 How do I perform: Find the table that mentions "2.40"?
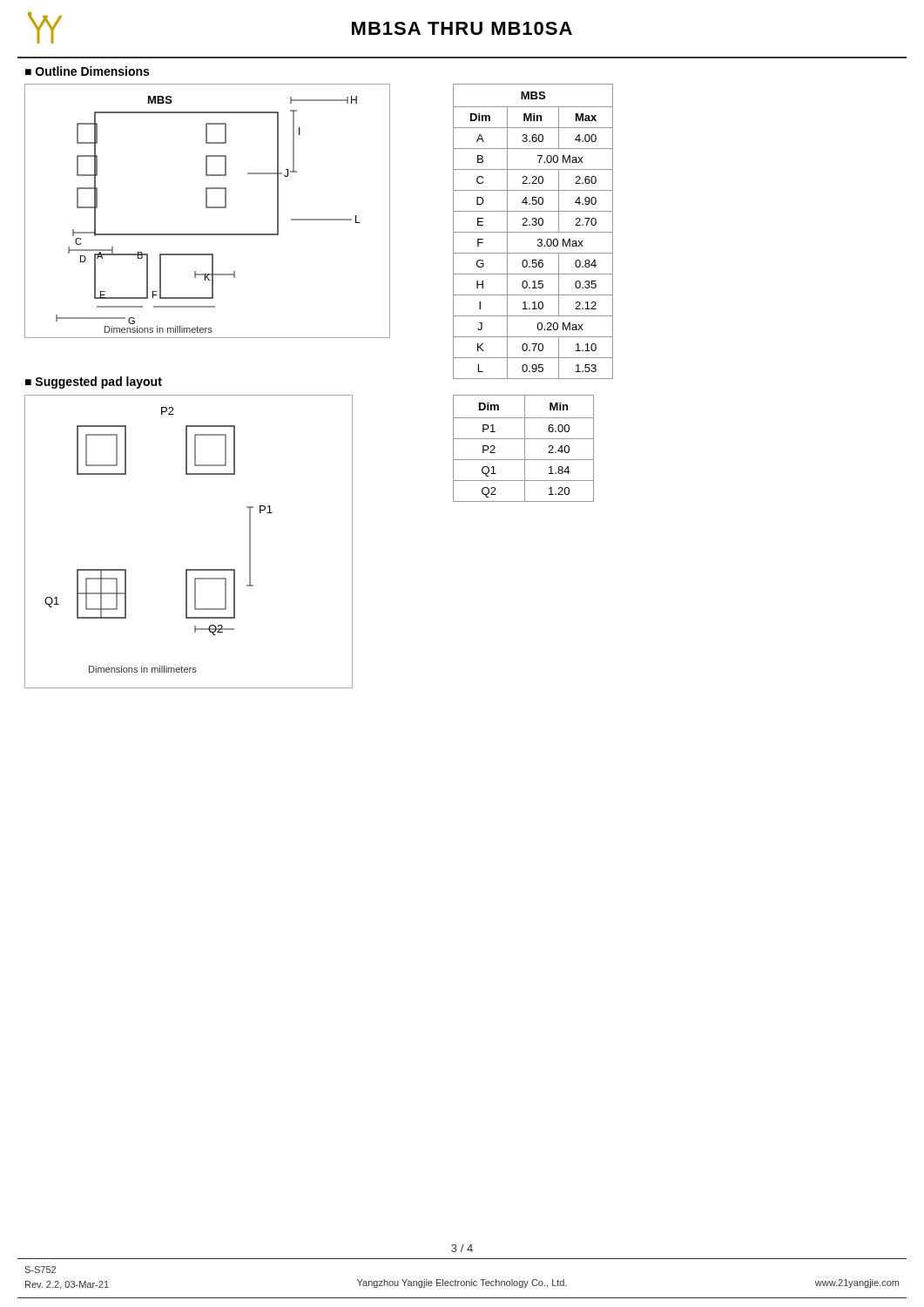523,448
